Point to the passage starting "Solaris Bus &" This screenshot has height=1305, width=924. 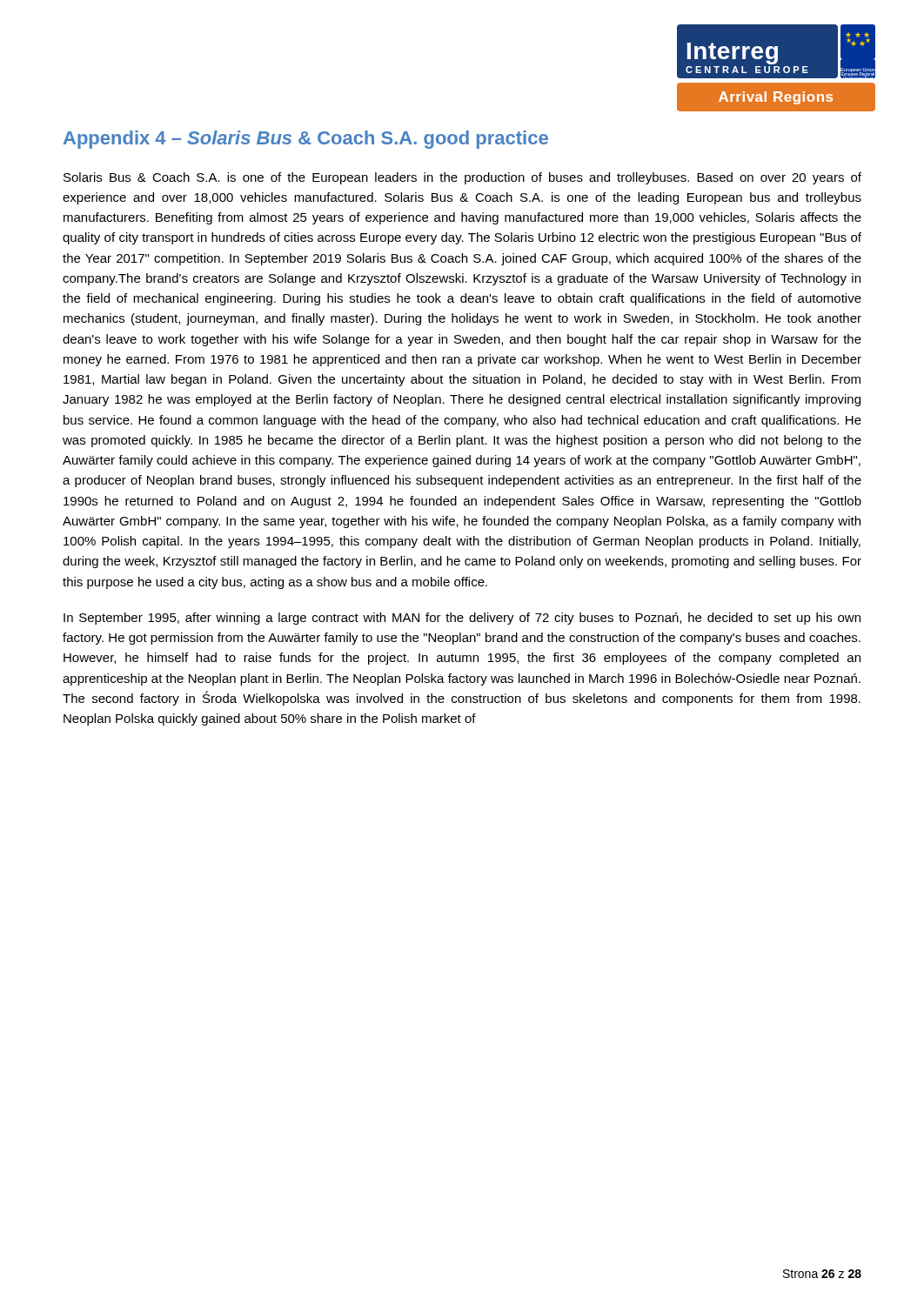click(462, 379)
